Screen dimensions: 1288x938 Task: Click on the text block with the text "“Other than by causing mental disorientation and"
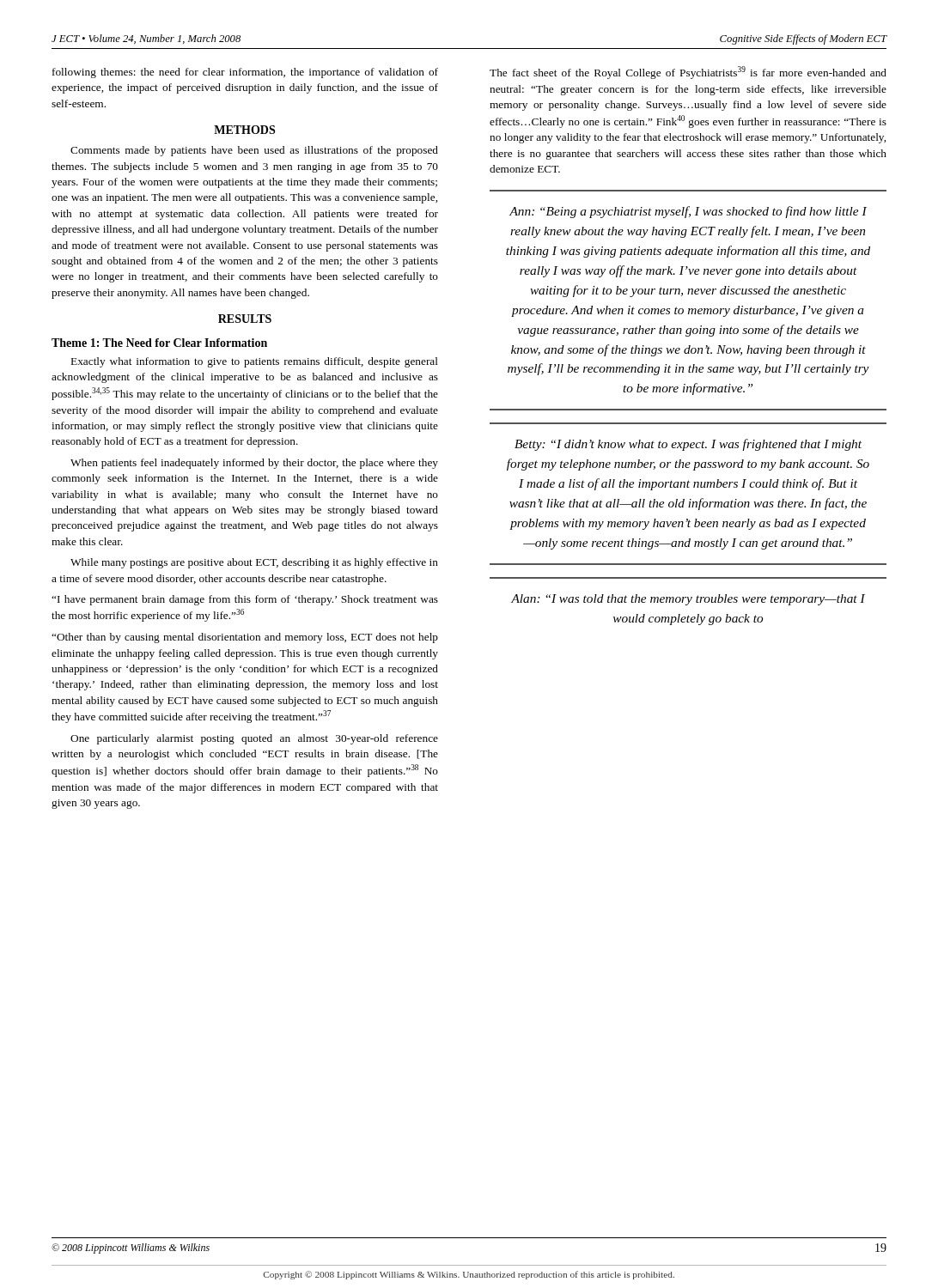tap(245, 678)
